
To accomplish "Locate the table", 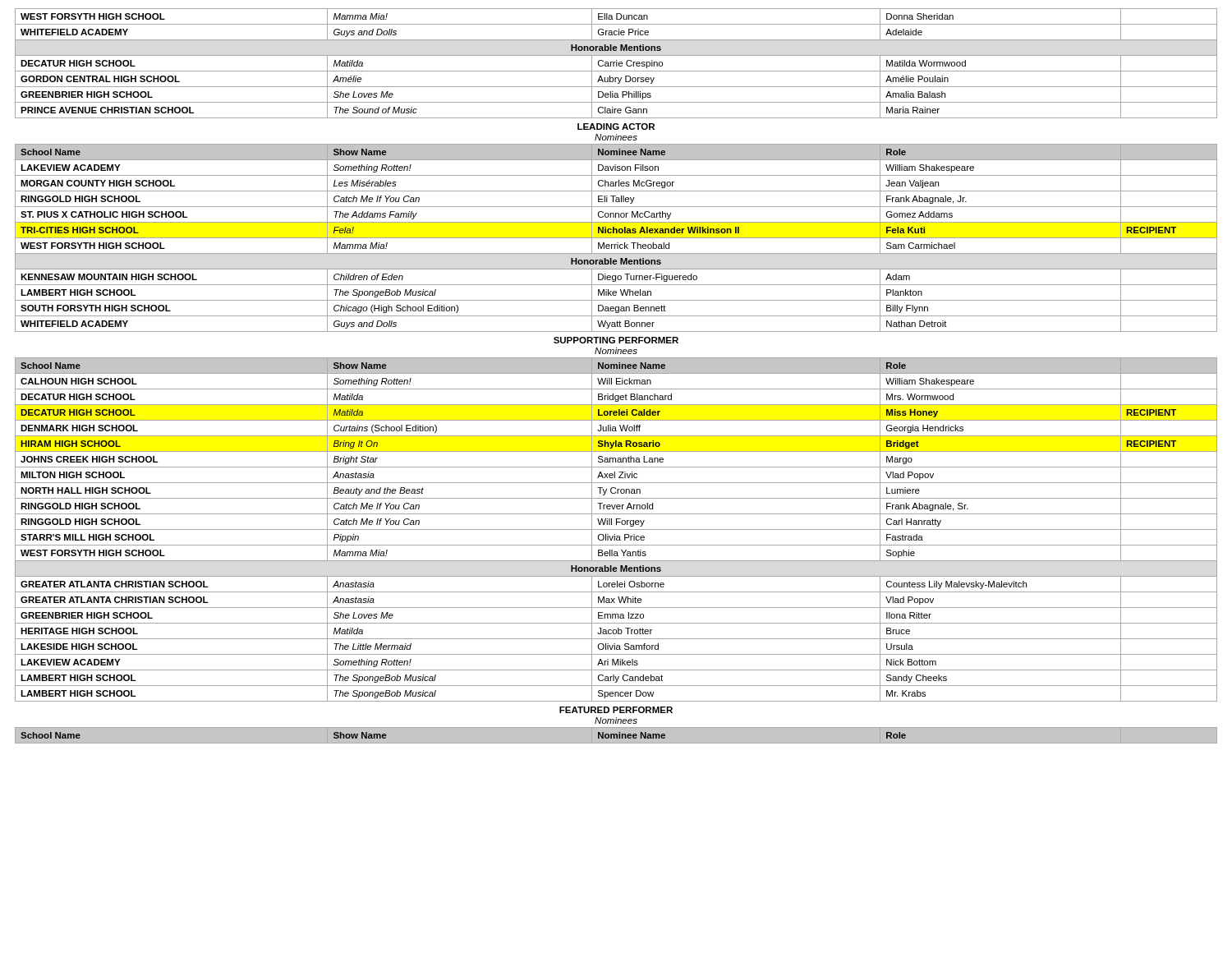I will (x=616, y=376).
